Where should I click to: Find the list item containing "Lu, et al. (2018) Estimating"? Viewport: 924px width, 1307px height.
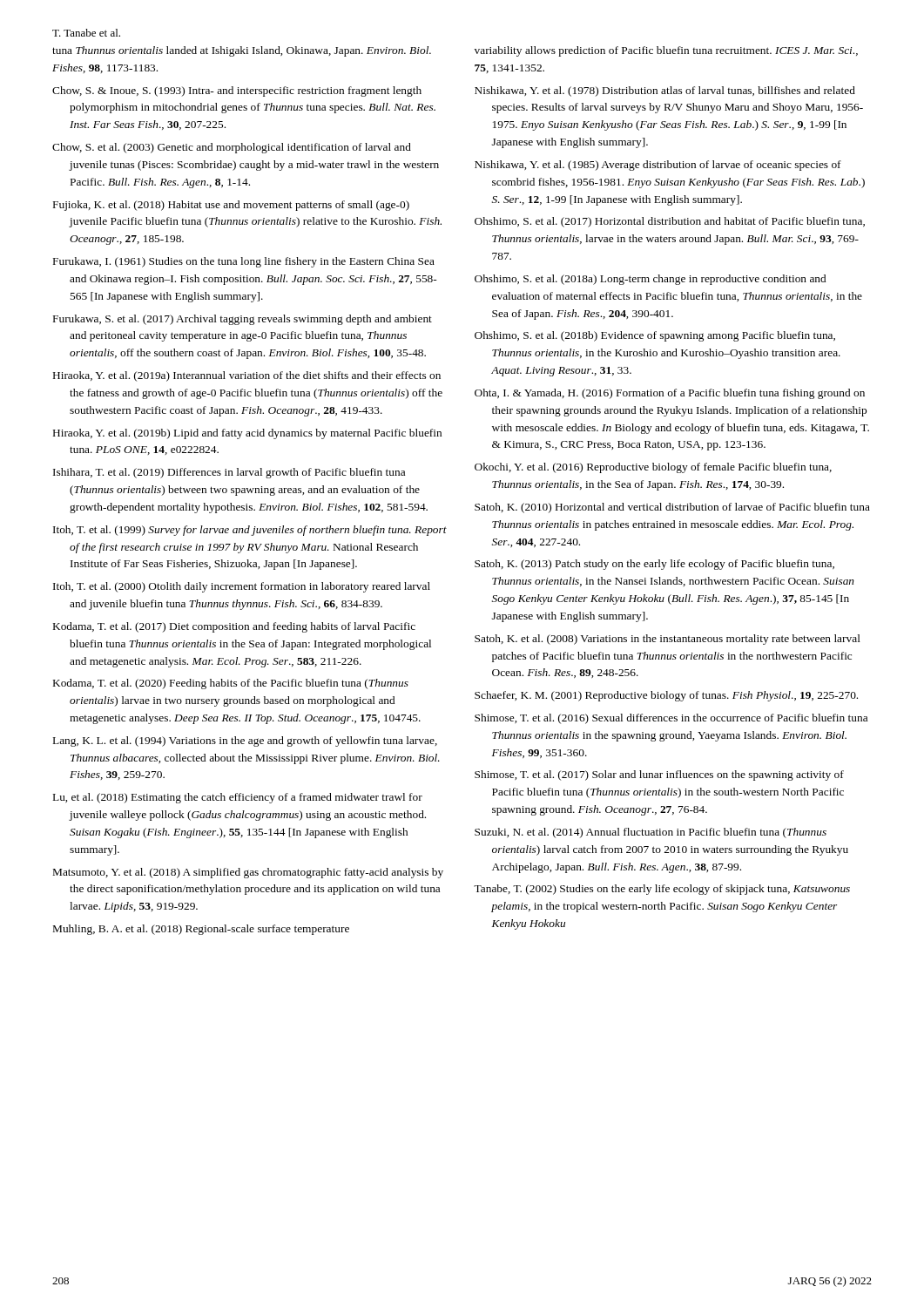pos(240,823)
